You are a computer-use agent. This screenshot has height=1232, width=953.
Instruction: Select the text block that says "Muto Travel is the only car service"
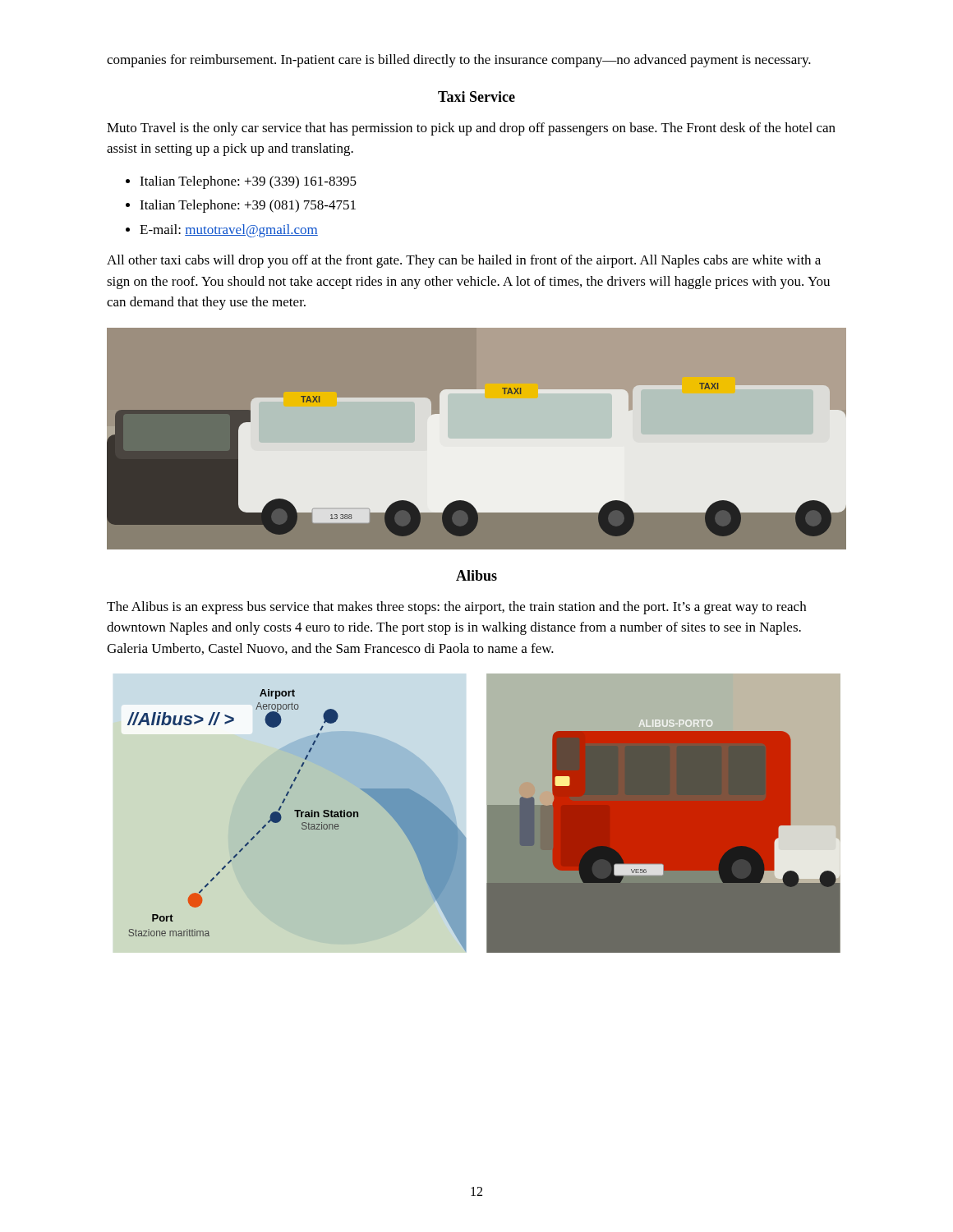471,138
